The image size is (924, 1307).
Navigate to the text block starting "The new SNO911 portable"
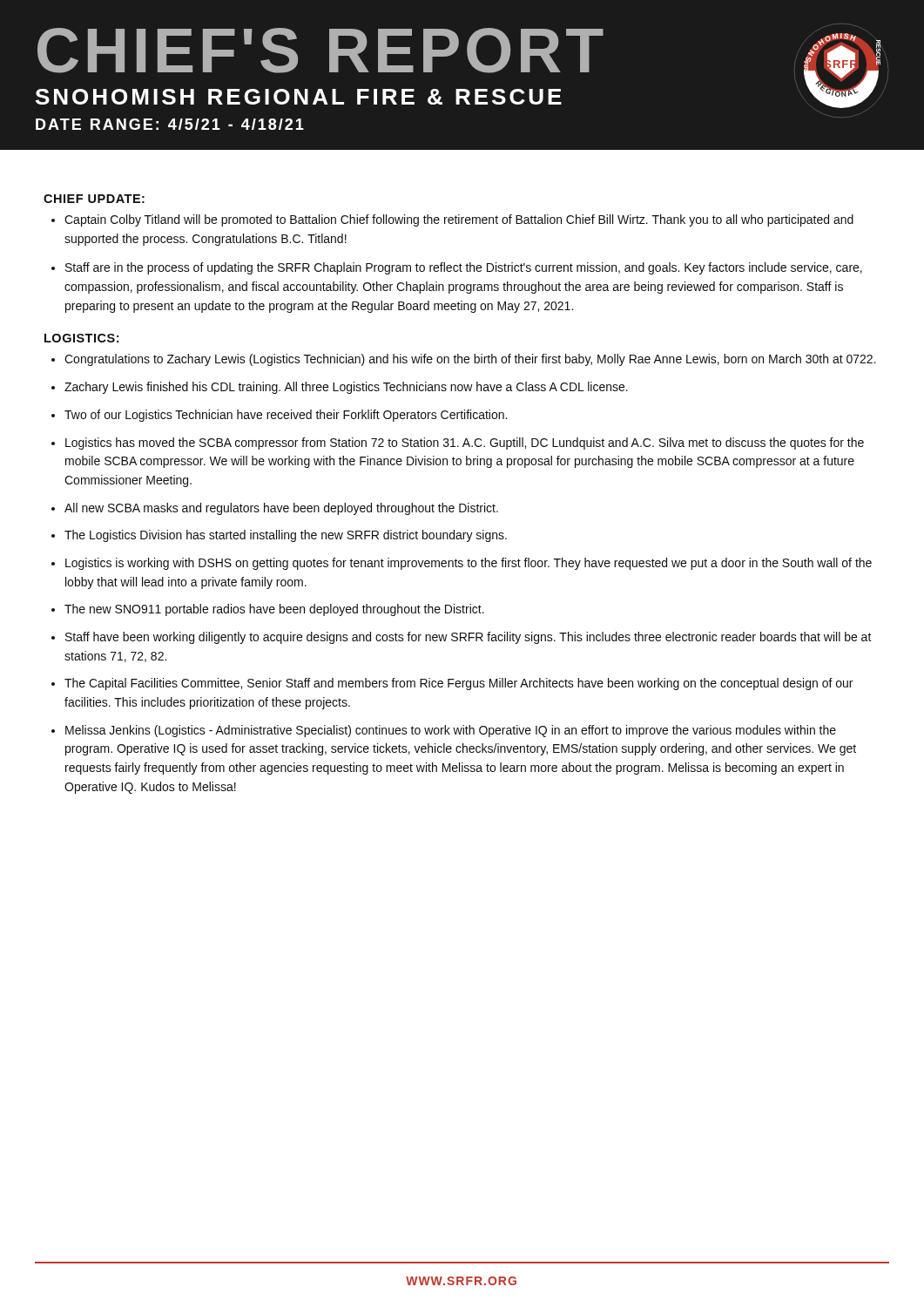(x=275, y=609)
